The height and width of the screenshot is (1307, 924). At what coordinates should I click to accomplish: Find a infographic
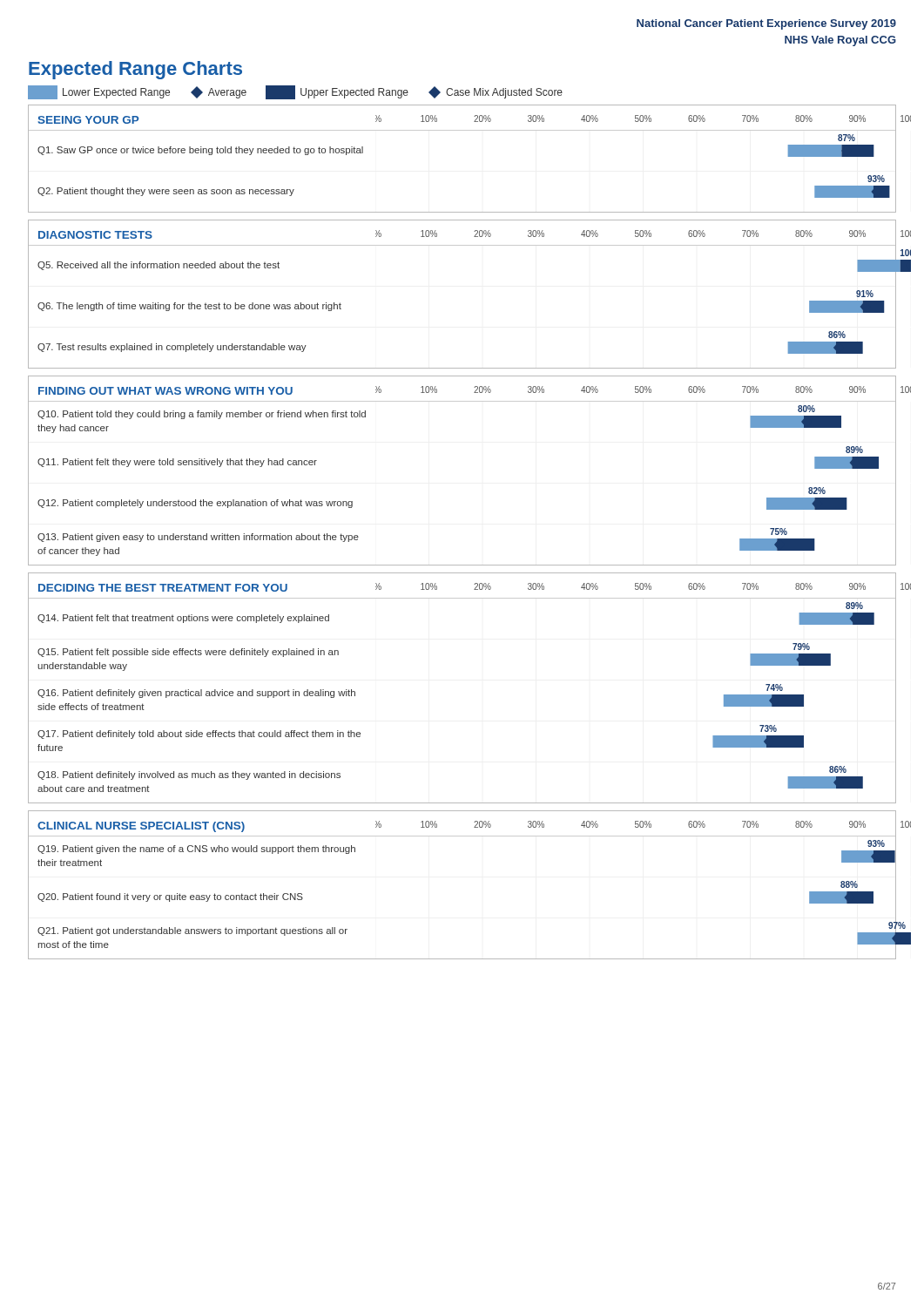pos(462,95)
